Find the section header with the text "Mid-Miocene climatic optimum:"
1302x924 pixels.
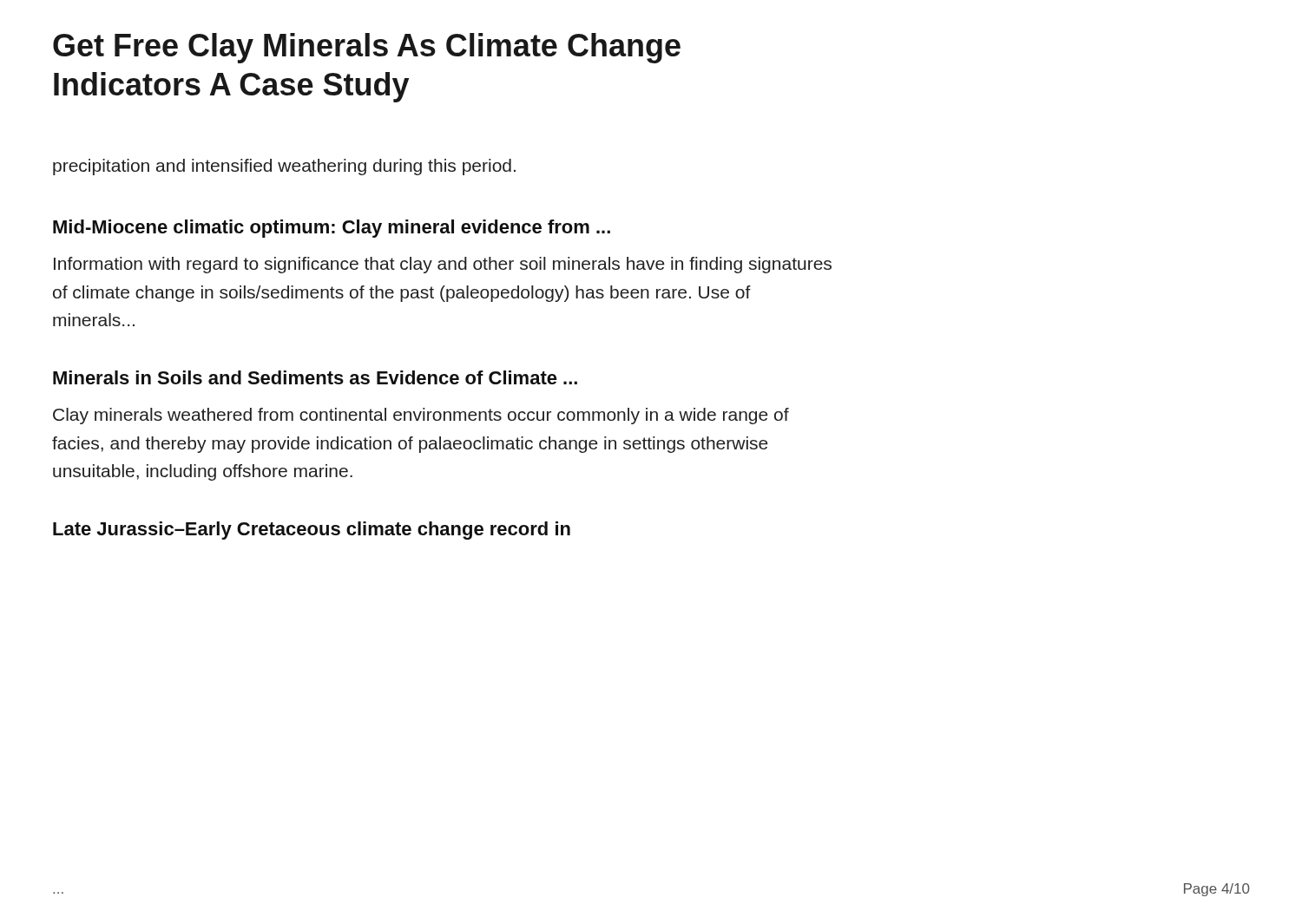click(x=332, y=227)
